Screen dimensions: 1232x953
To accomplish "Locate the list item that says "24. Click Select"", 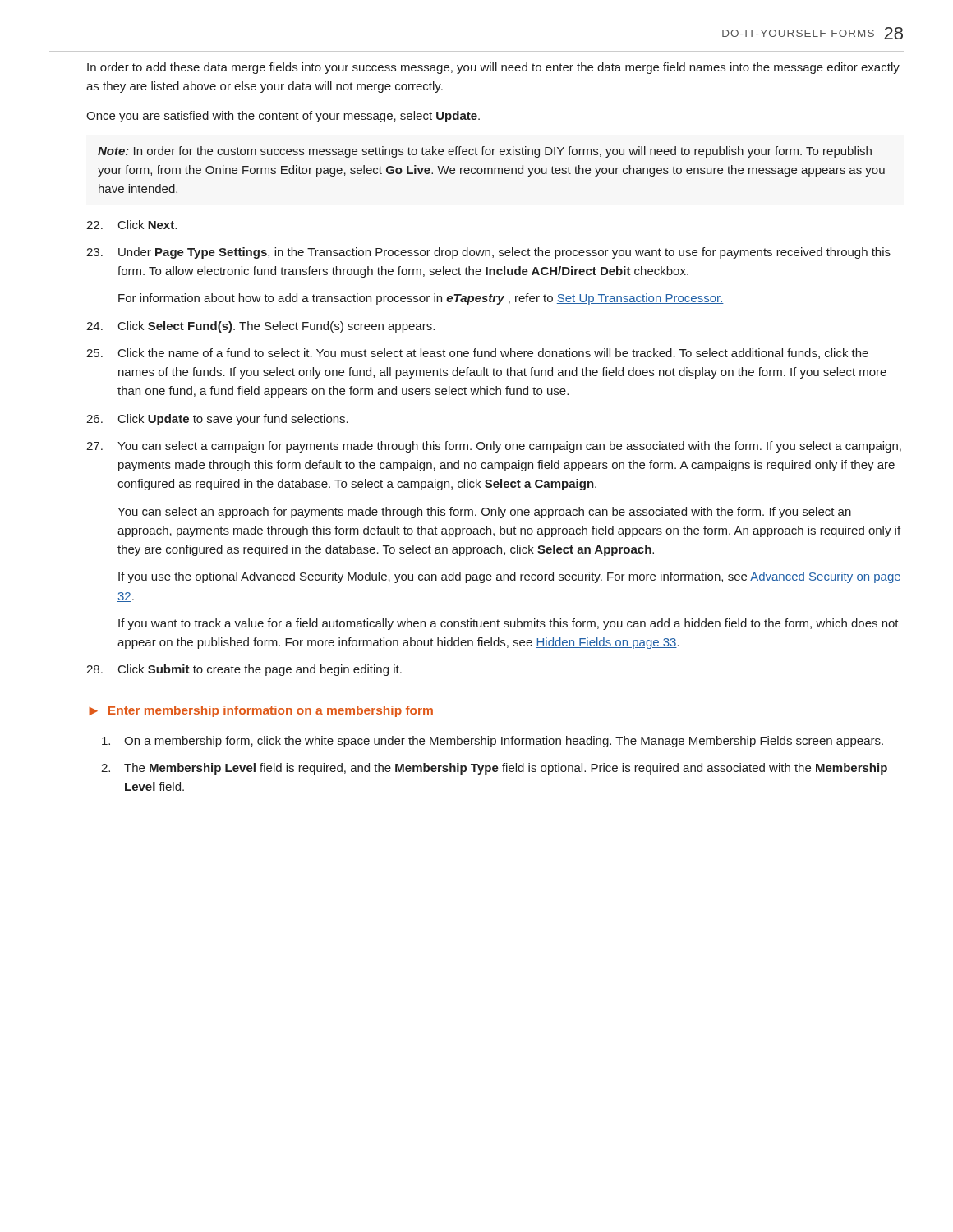I will tap(260, 327).
